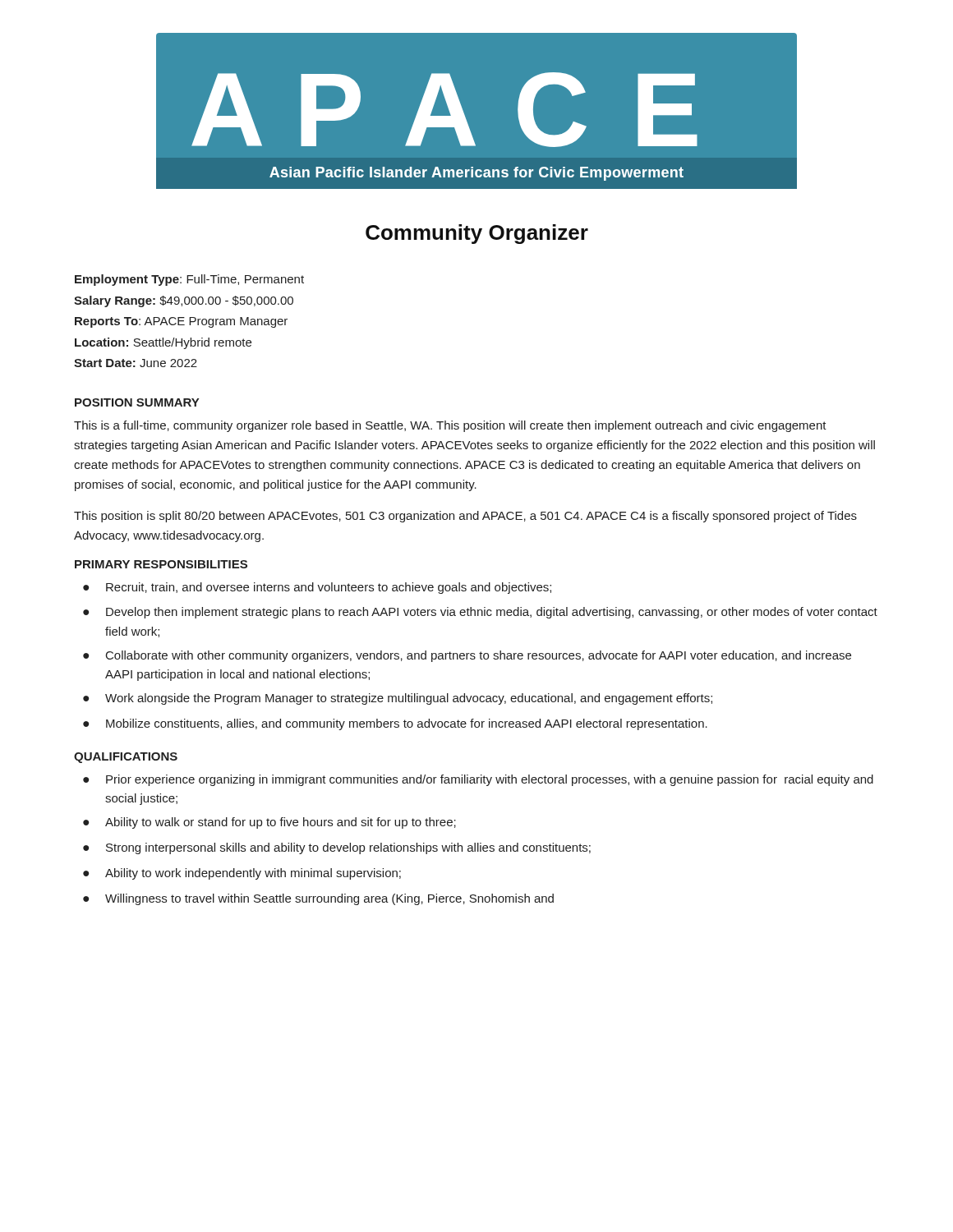Viewport: 953px width, 1232px height.
Task: Find the text block containing "This position is"
Action: point(465,525)
